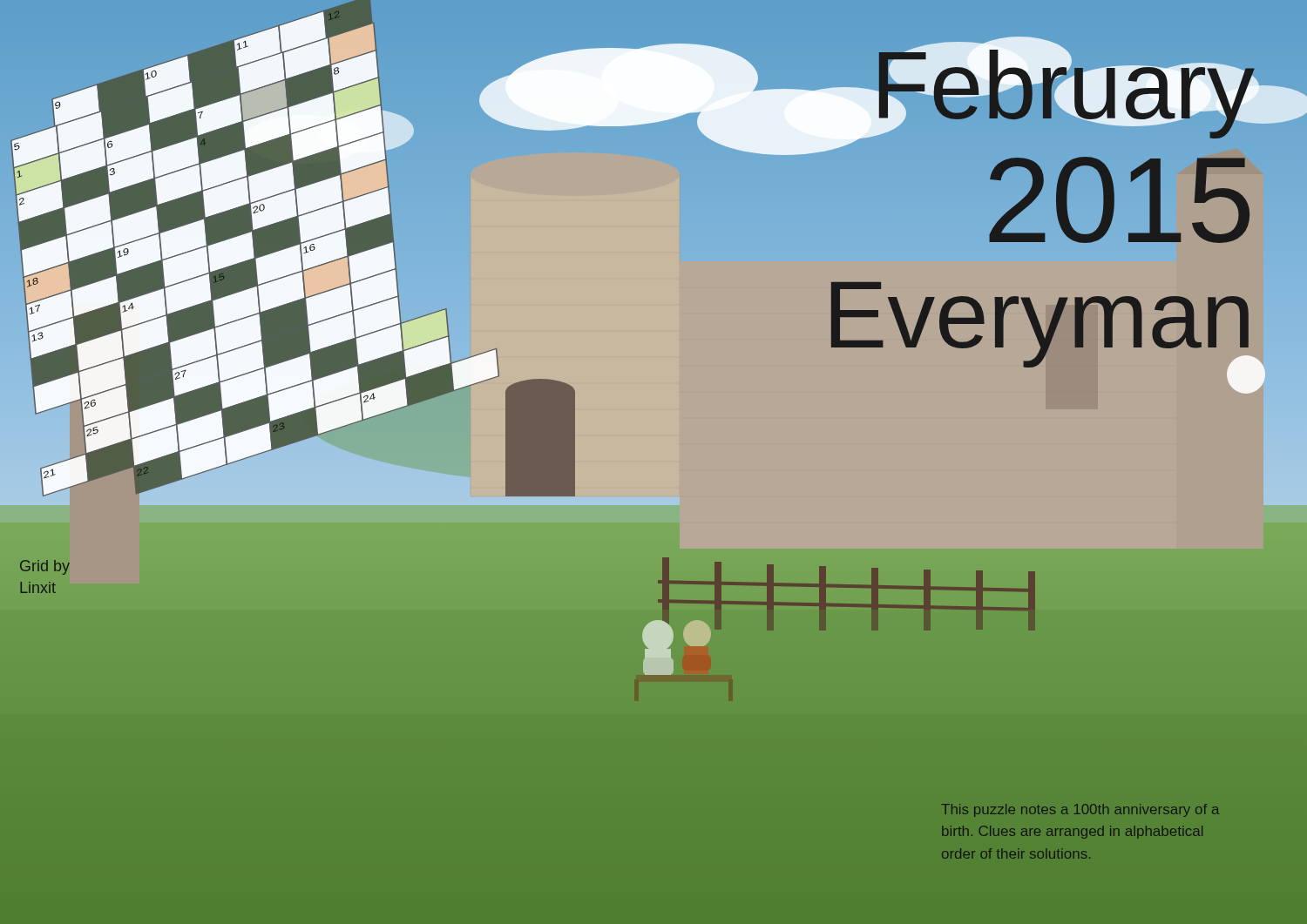Select the text that reads "Grid byLinxit"
1307x924 pixels.
tap(45, 577)
